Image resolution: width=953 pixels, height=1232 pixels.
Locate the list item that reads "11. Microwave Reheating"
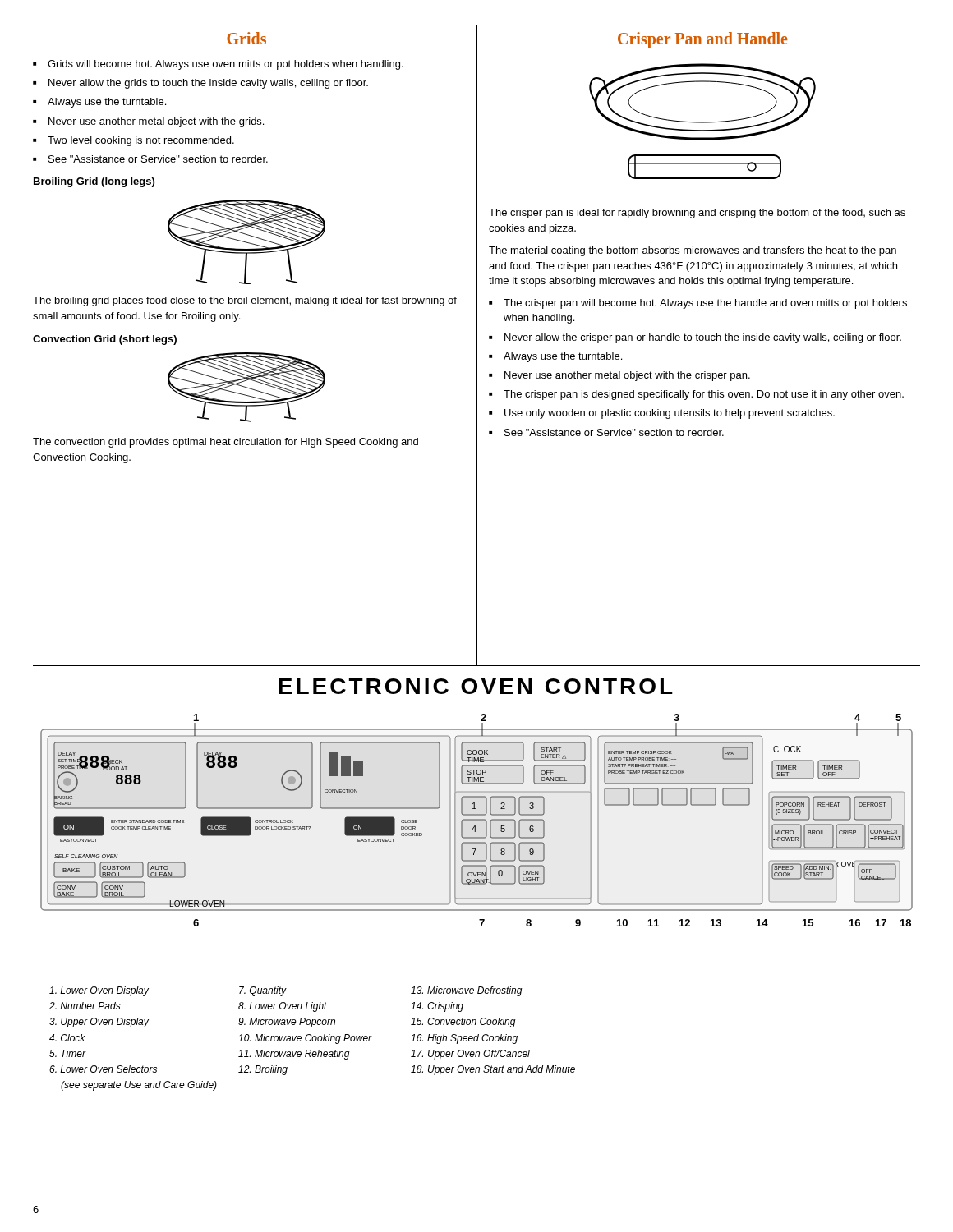[x=294, y=1054]
